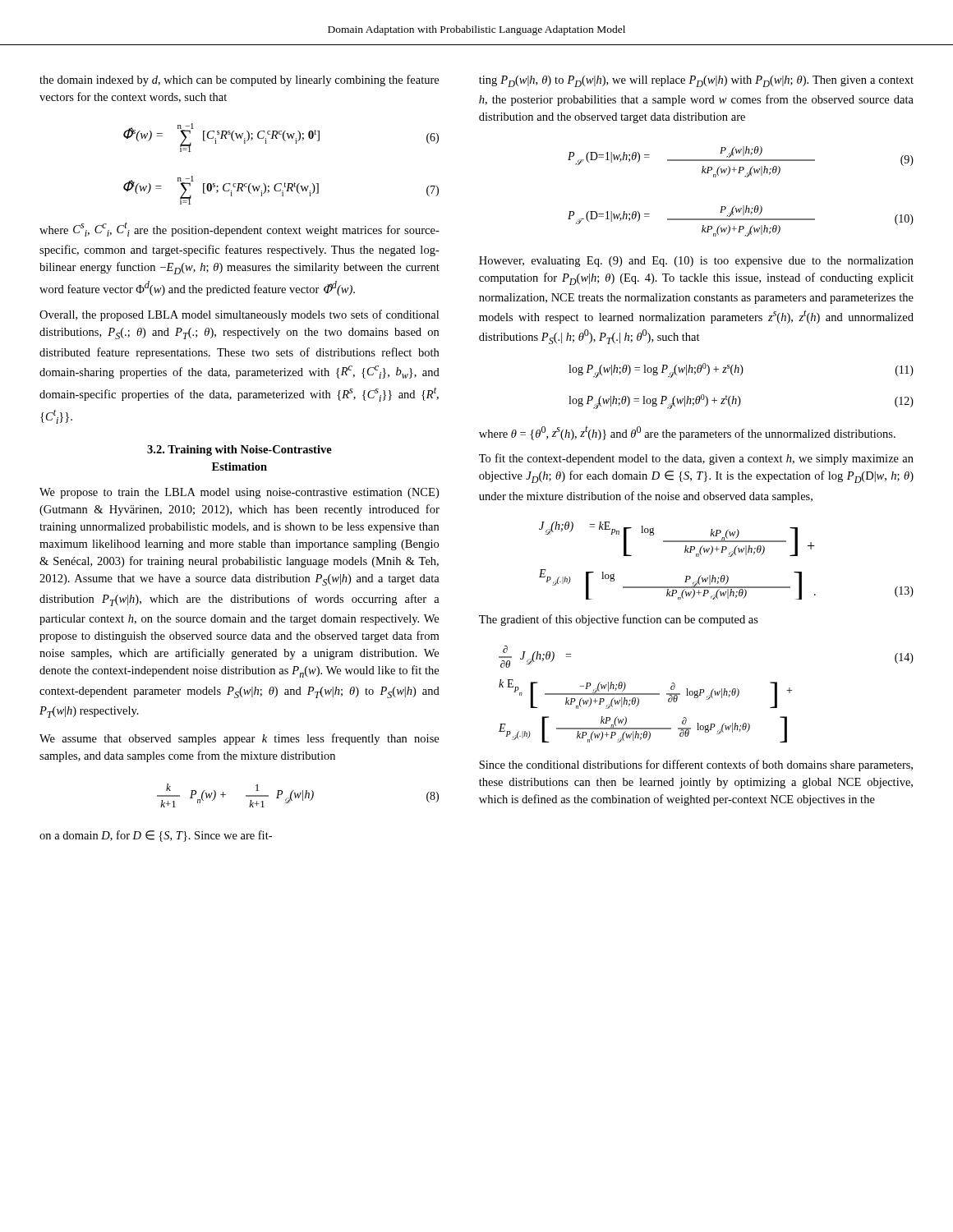This screenshot has height=1232, width=953.
Task: Where is the passage that starts "on a domain D, for D ∈"?
Action: pyautogui.click(x=239, y=836)
